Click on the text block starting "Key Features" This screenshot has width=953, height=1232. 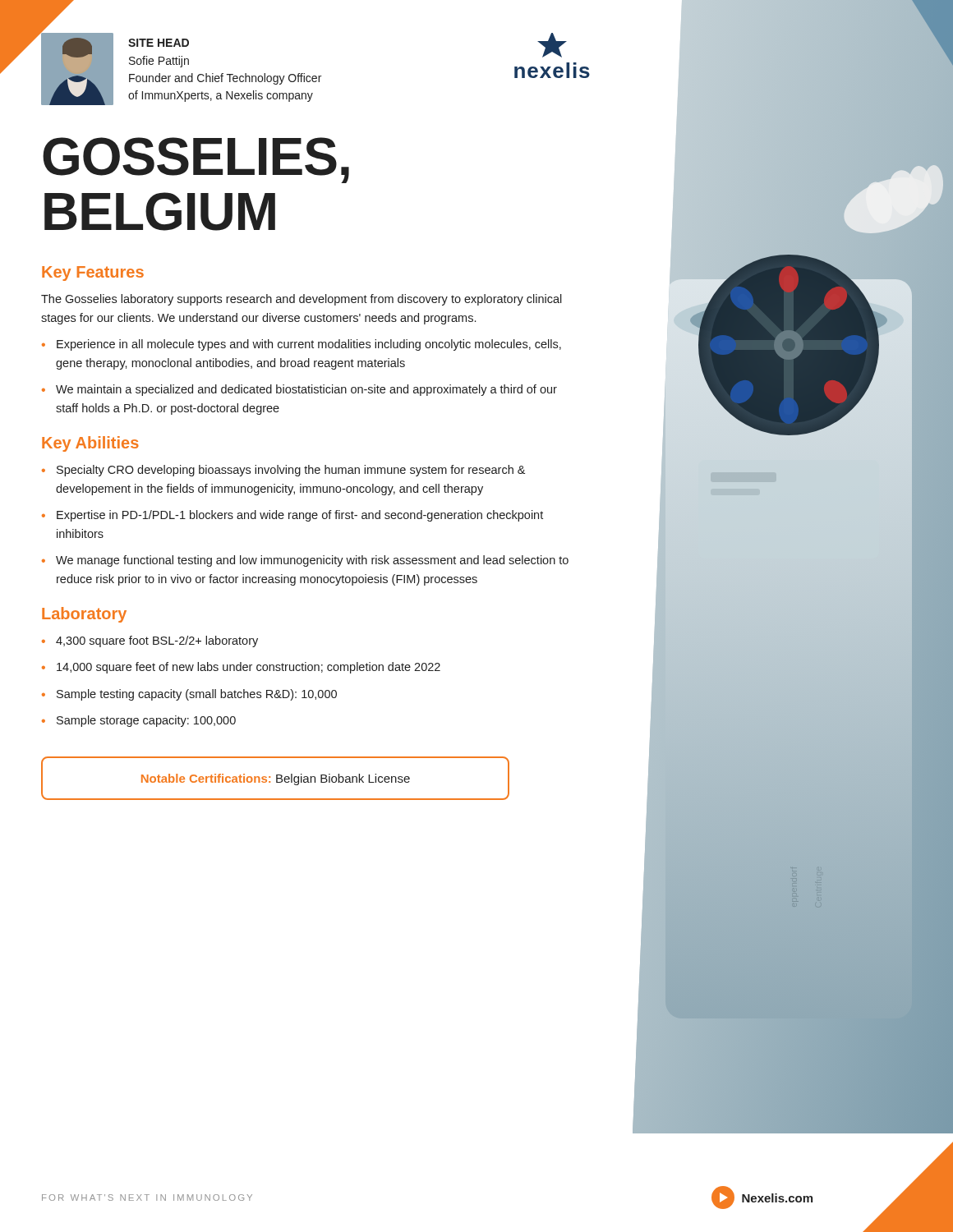click(93, 272)
